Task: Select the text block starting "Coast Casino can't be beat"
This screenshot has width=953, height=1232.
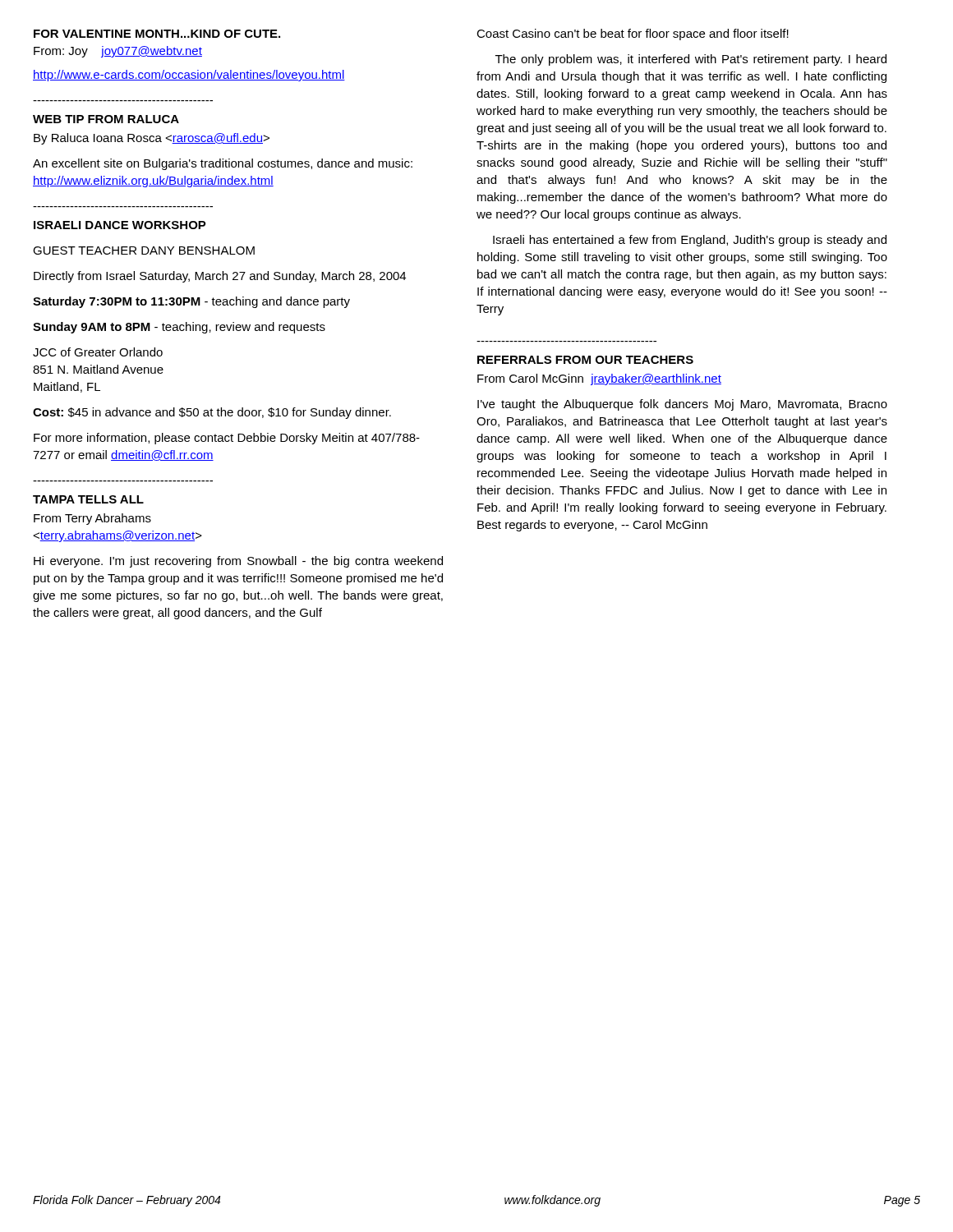Action: point(633,33)
